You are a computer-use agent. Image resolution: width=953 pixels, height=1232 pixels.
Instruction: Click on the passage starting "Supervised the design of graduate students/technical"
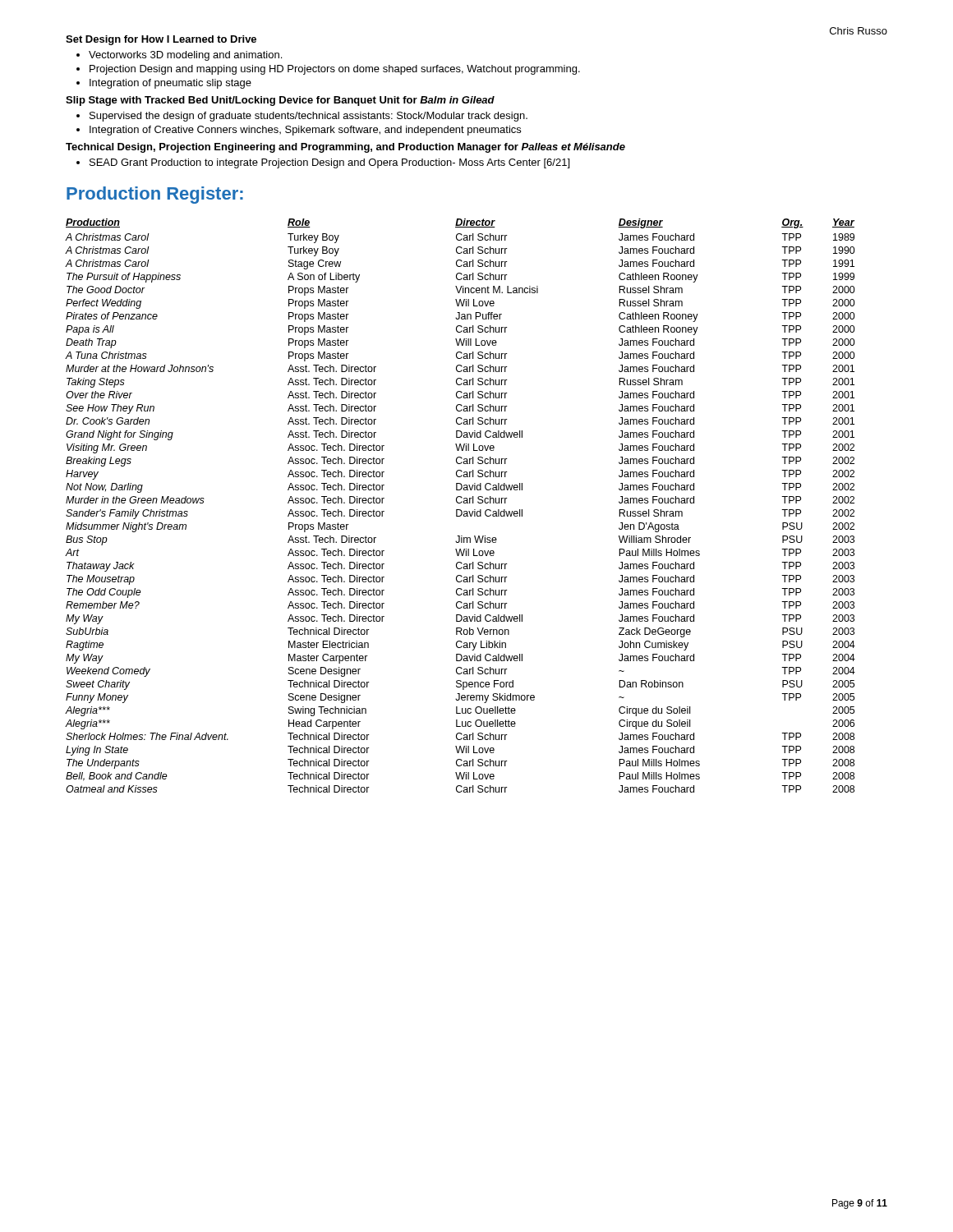(308, 115)
